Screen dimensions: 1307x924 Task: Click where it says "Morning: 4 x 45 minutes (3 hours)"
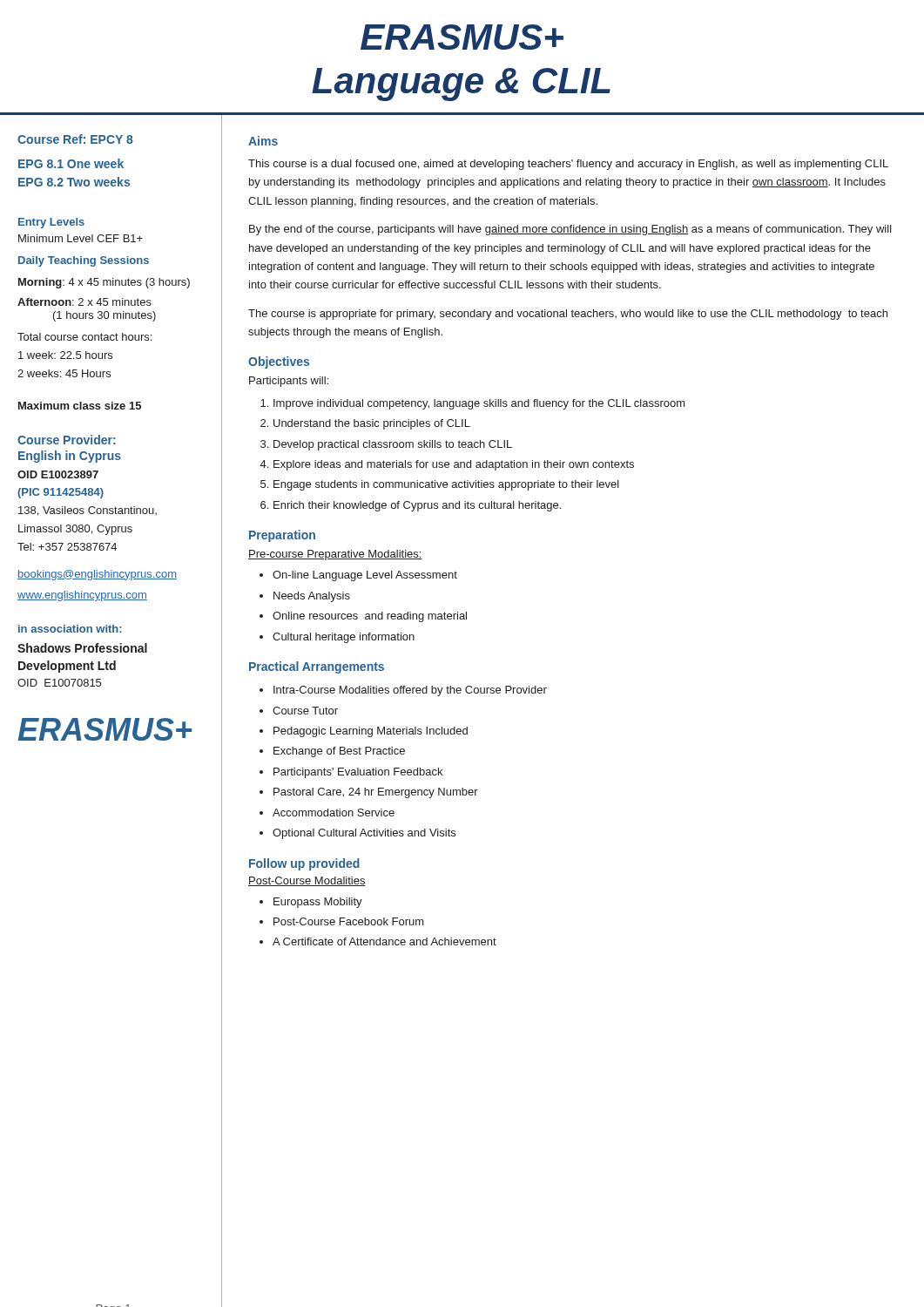[104, 282]
